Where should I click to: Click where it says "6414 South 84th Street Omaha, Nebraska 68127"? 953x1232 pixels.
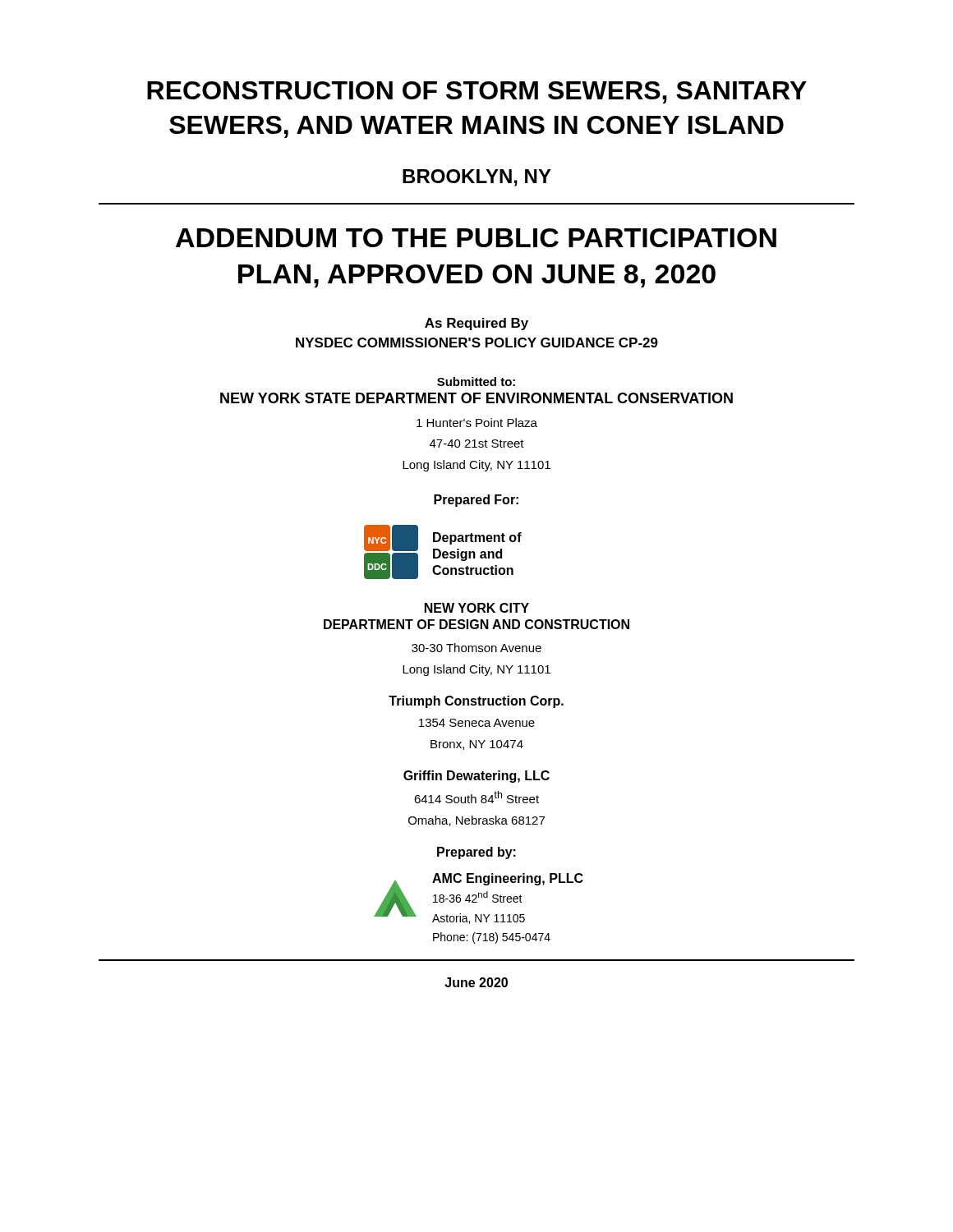(476, 808)
